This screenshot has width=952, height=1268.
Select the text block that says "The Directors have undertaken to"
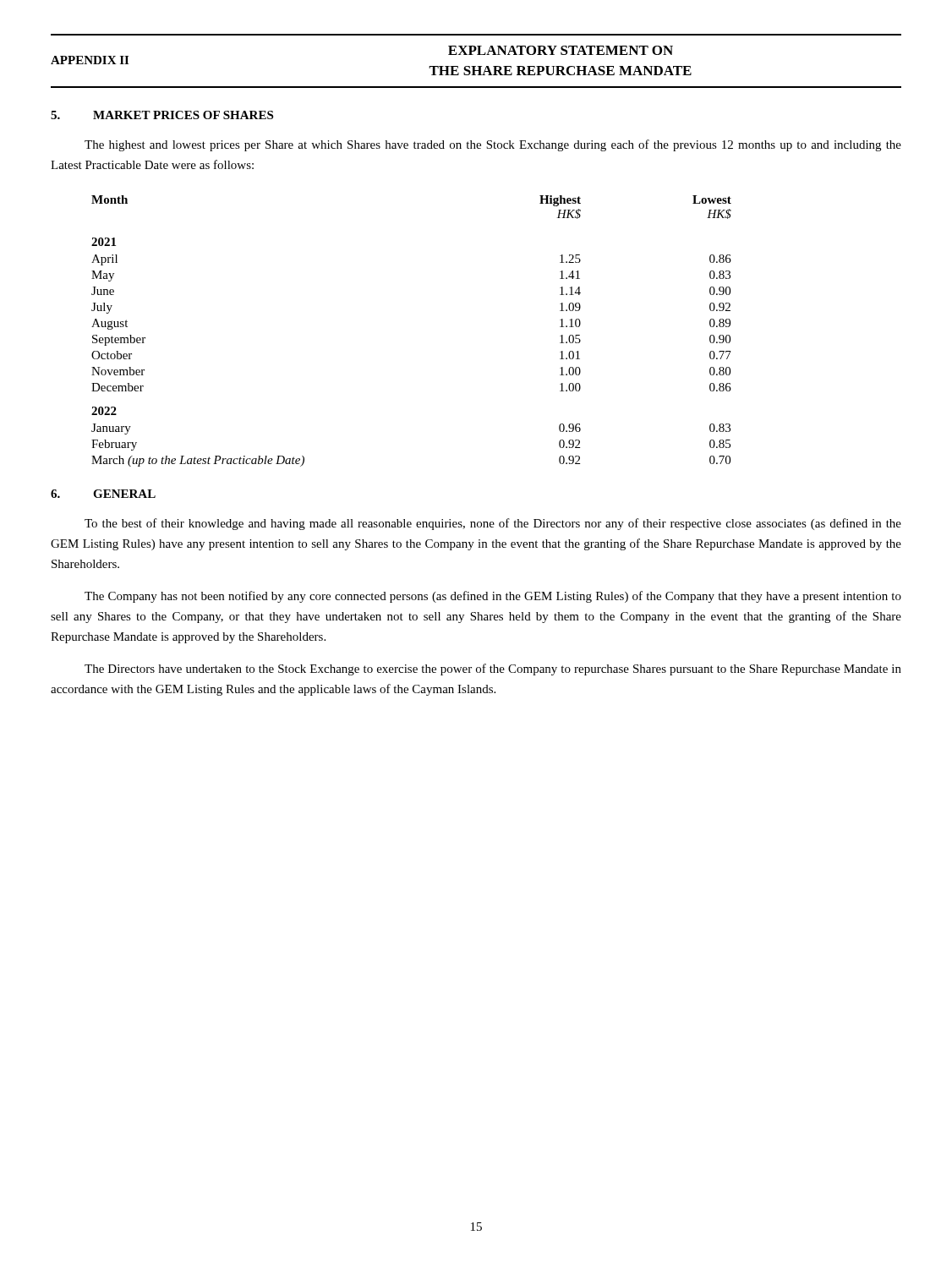(x=476, y=679)
